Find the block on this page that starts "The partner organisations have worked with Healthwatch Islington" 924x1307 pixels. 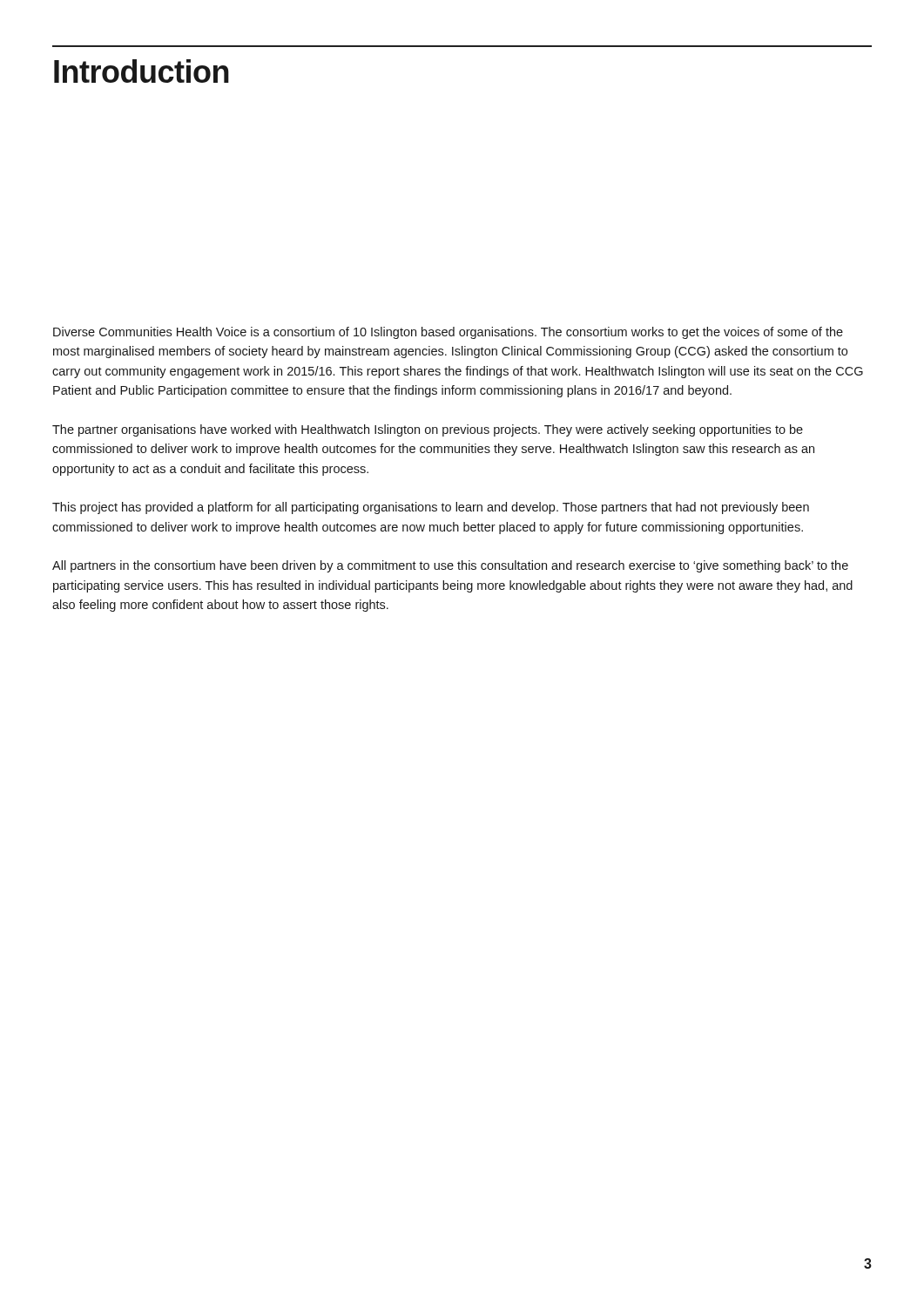click(462, 449)
